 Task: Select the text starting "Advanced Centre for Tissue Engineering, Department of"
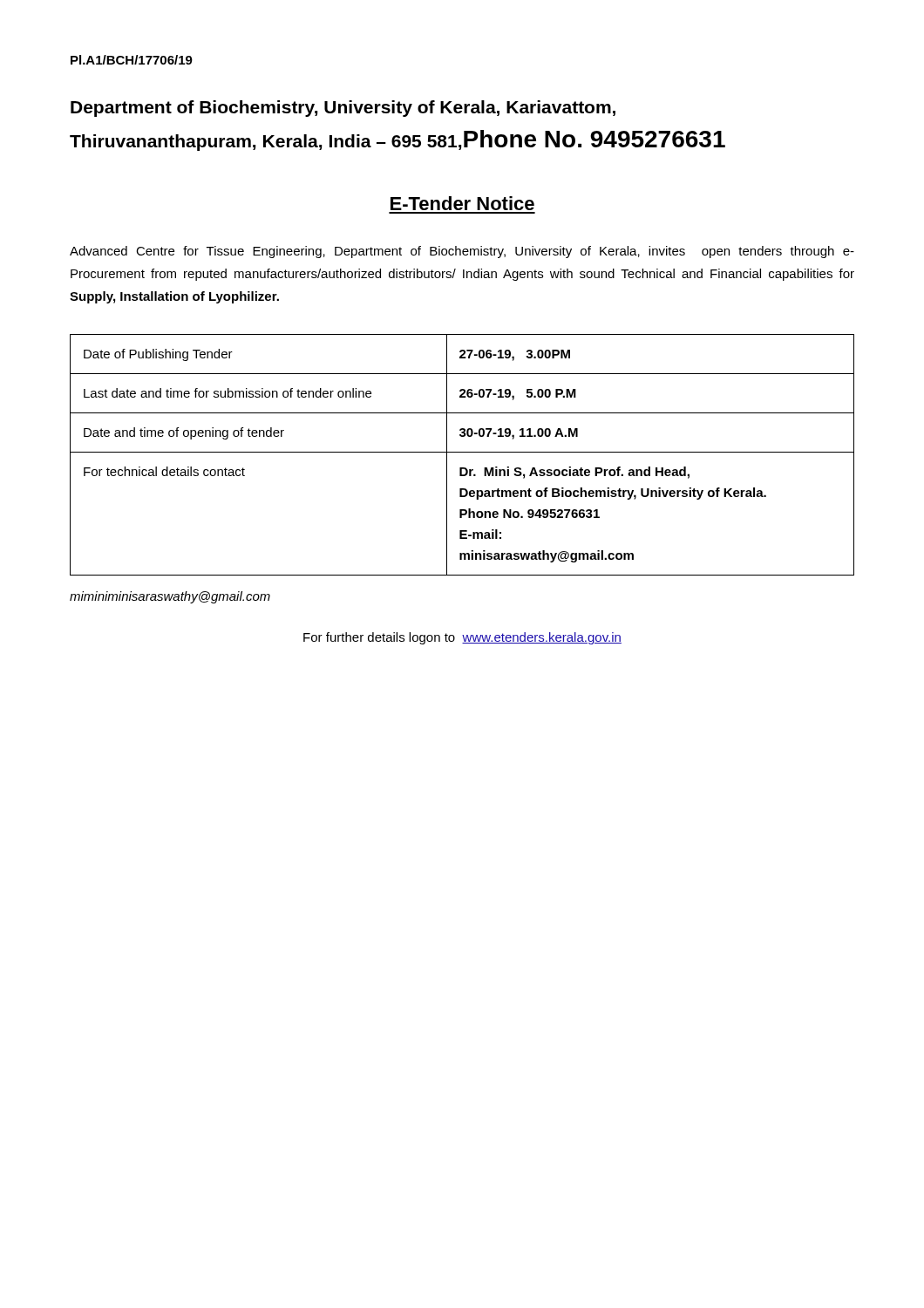pyautogui.click(x=462, y=273)
